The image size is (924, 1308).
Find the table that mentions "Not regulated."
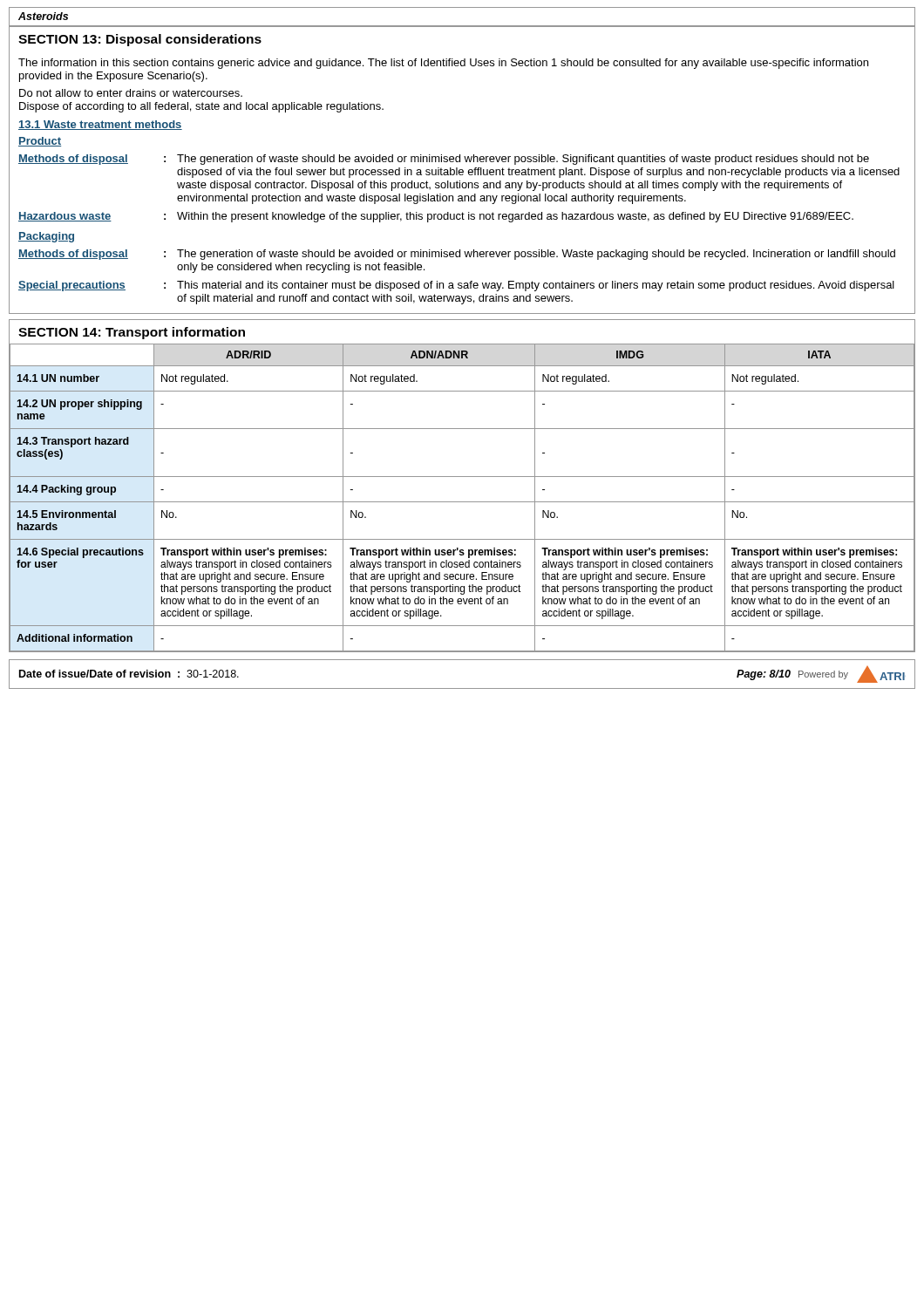click(x=462, y=498)
